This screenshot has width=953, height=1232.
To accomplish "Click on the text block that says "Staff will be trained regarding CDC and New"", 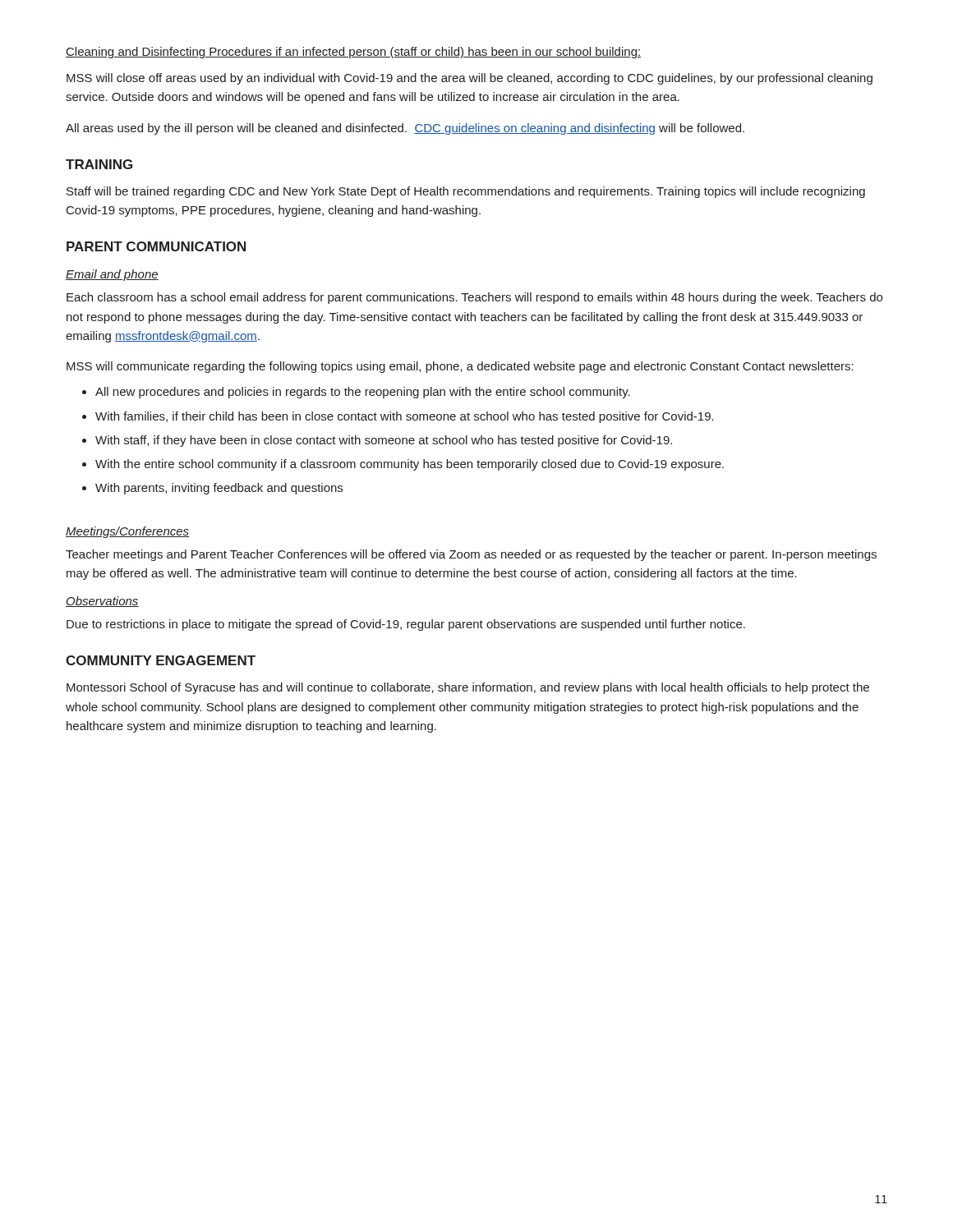I will [x=466, y=200].
